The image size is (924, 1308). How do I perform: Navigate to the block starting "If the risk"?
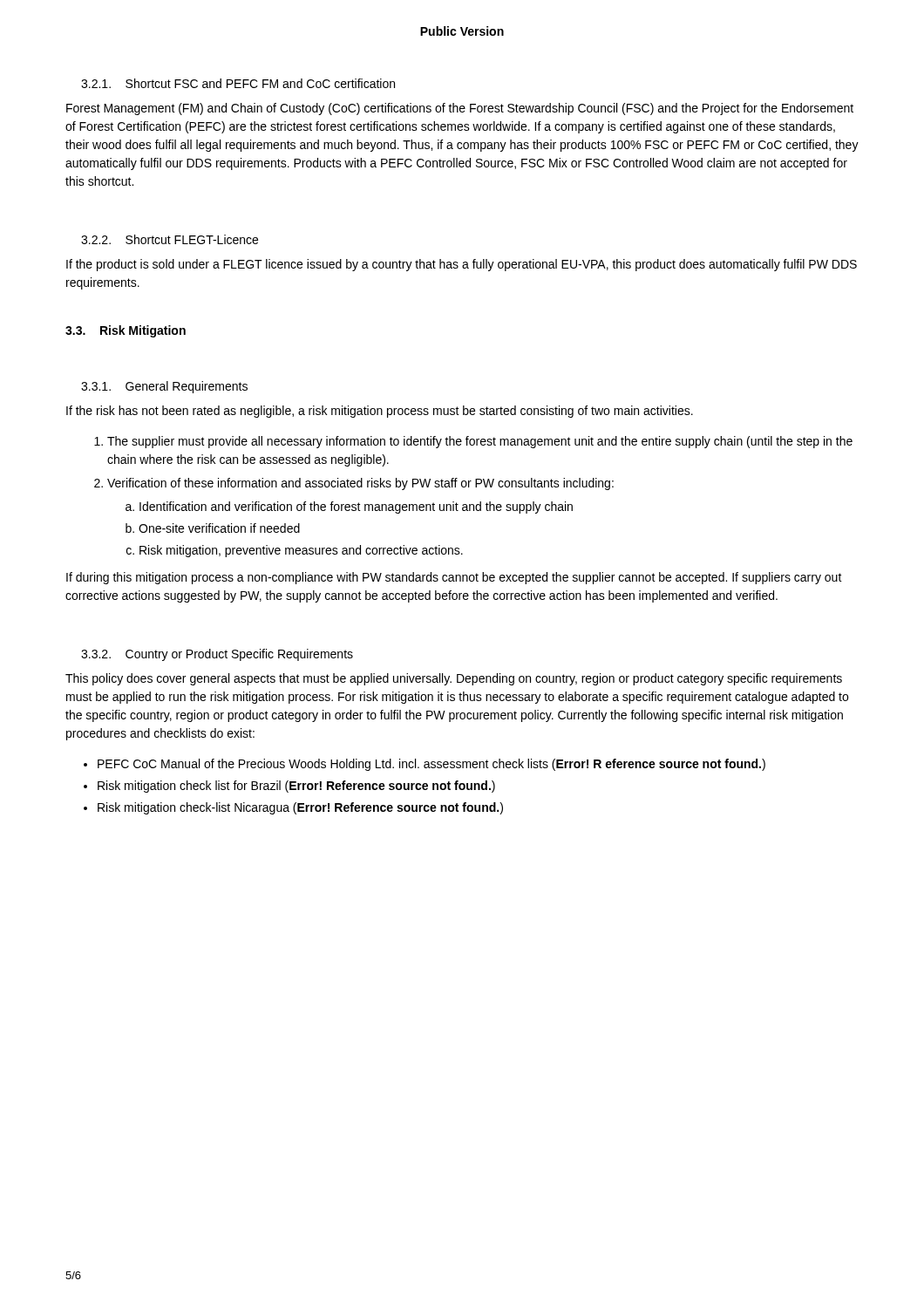tap(379, 411)
